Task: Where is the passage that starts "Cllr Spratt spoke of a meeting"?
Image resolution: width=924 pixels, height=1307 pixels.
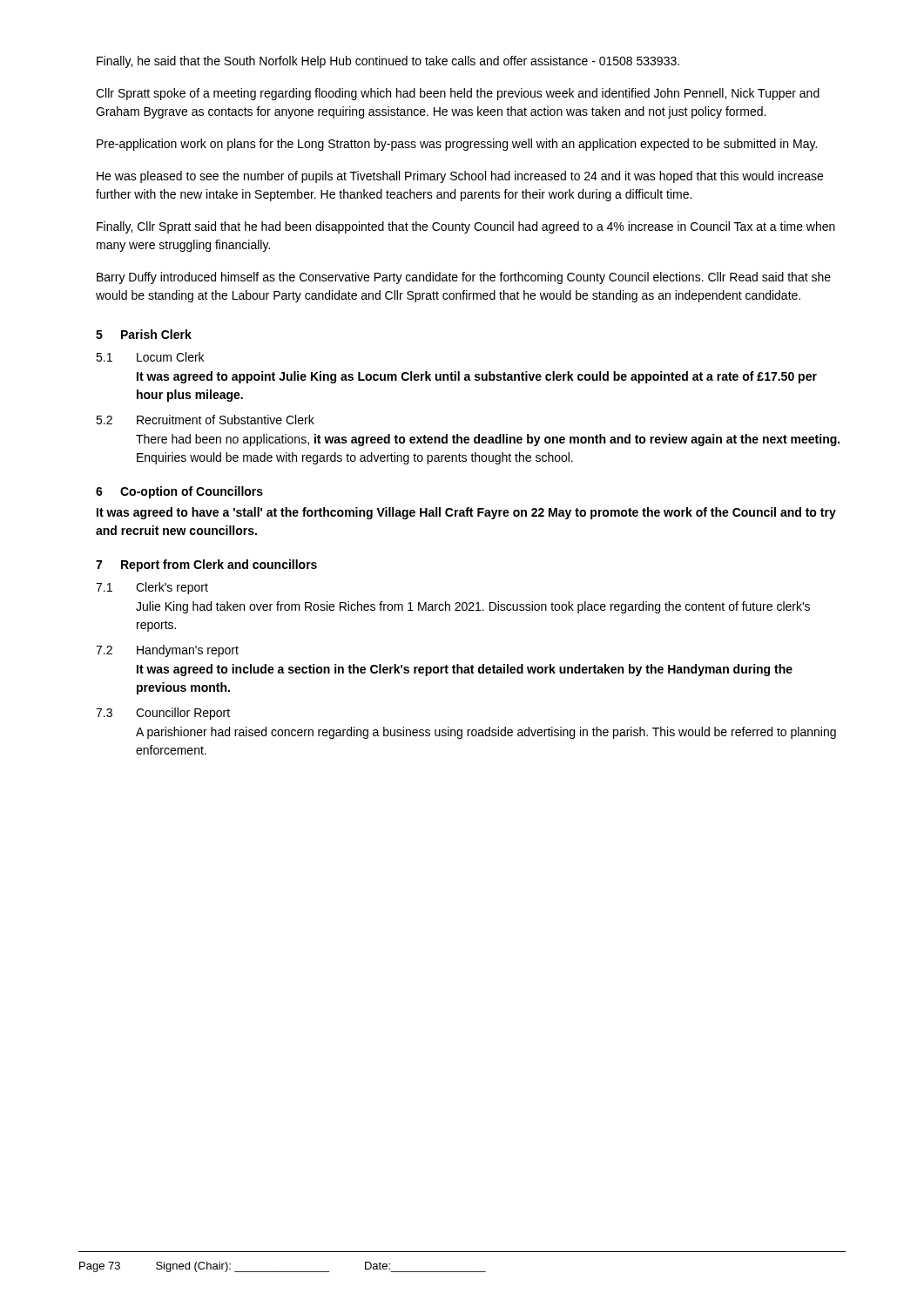Action: tap(458, 102)
